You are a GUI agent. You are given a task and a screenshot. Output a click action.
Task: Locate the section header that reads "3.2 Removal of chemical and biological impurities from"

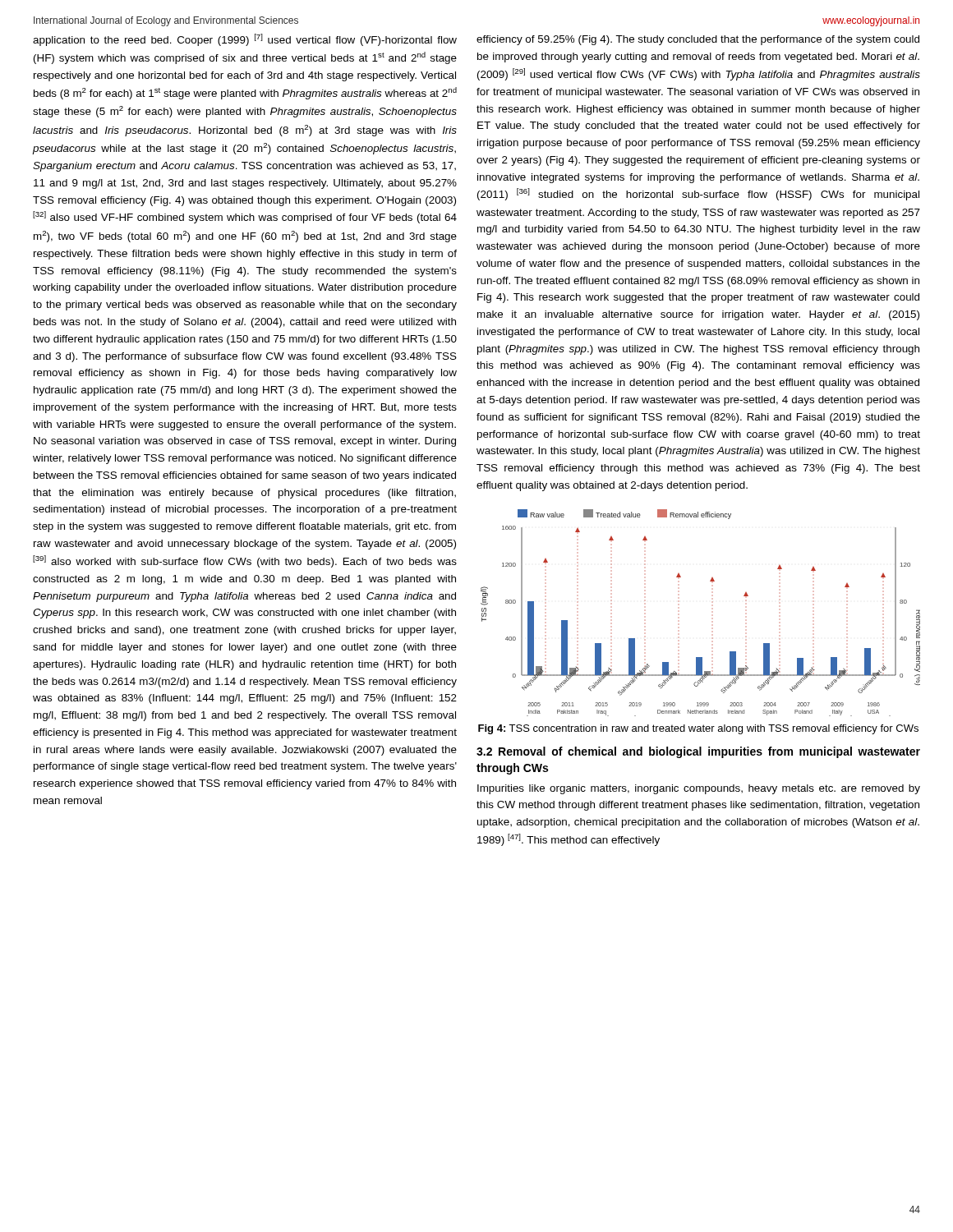click(x=698, y=760)
